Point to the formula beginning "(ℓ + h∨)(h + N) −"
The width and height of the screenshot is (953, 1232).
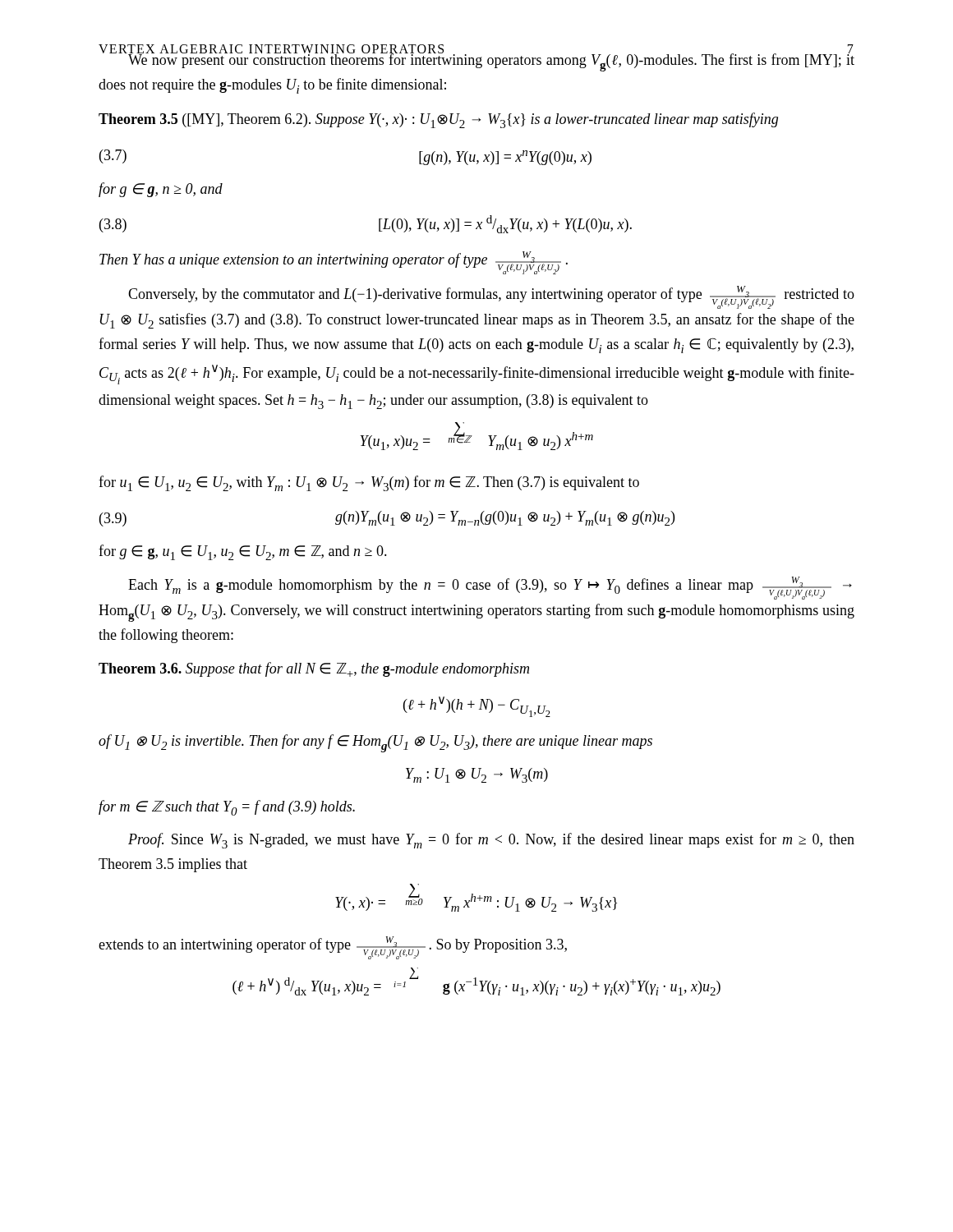point(476,707)
